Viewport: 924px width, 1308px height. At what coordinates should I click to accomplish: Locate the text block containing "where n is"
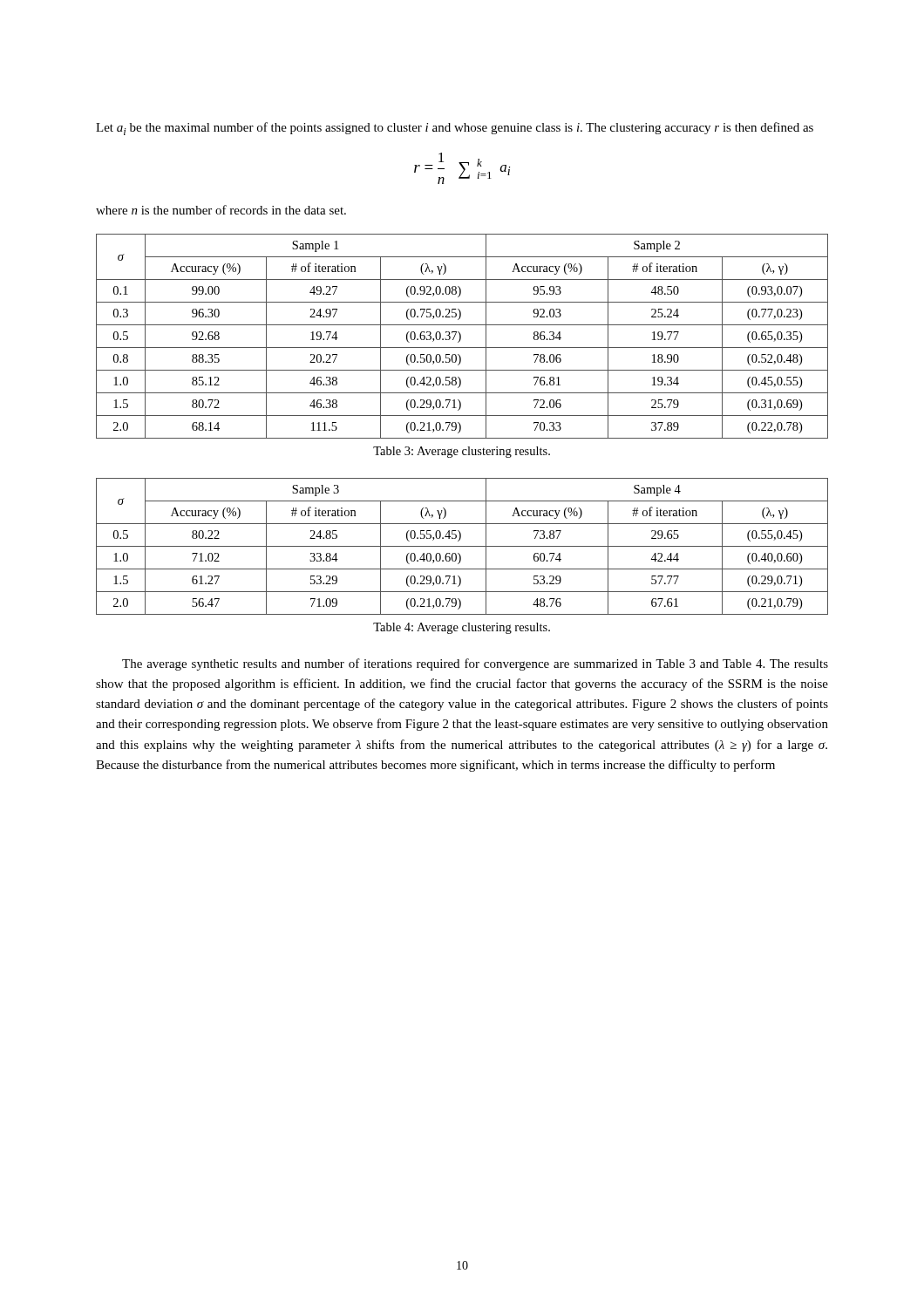(x=221, y=210)
